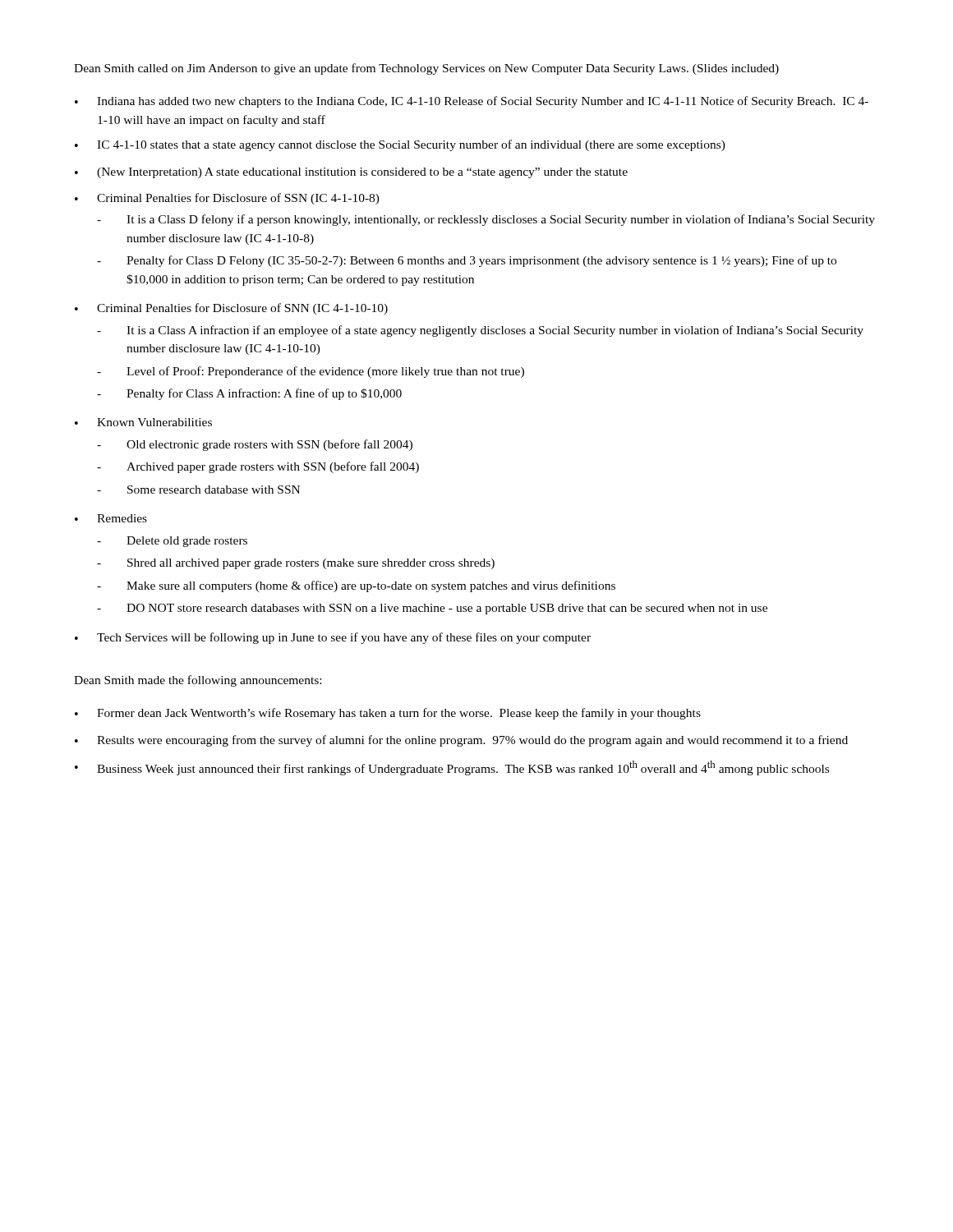This screenshot has width=953, height=1232.
Task: Navigate to the element starting "• Tech Services will be following up in"
Action: (476, 638)
